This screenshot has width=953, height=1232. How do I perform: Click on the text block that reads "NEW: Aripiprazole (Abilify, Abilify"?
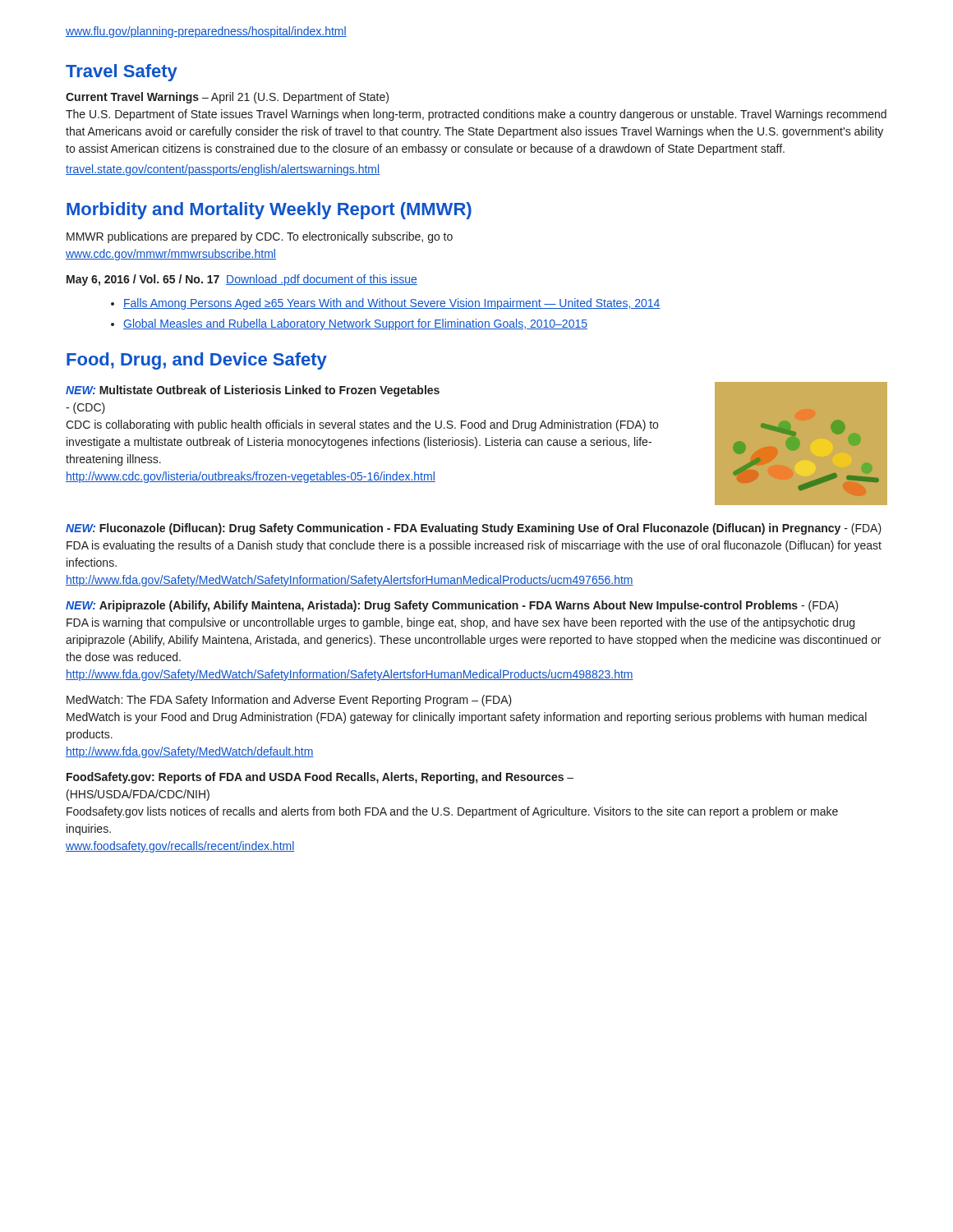coord(473,640)
